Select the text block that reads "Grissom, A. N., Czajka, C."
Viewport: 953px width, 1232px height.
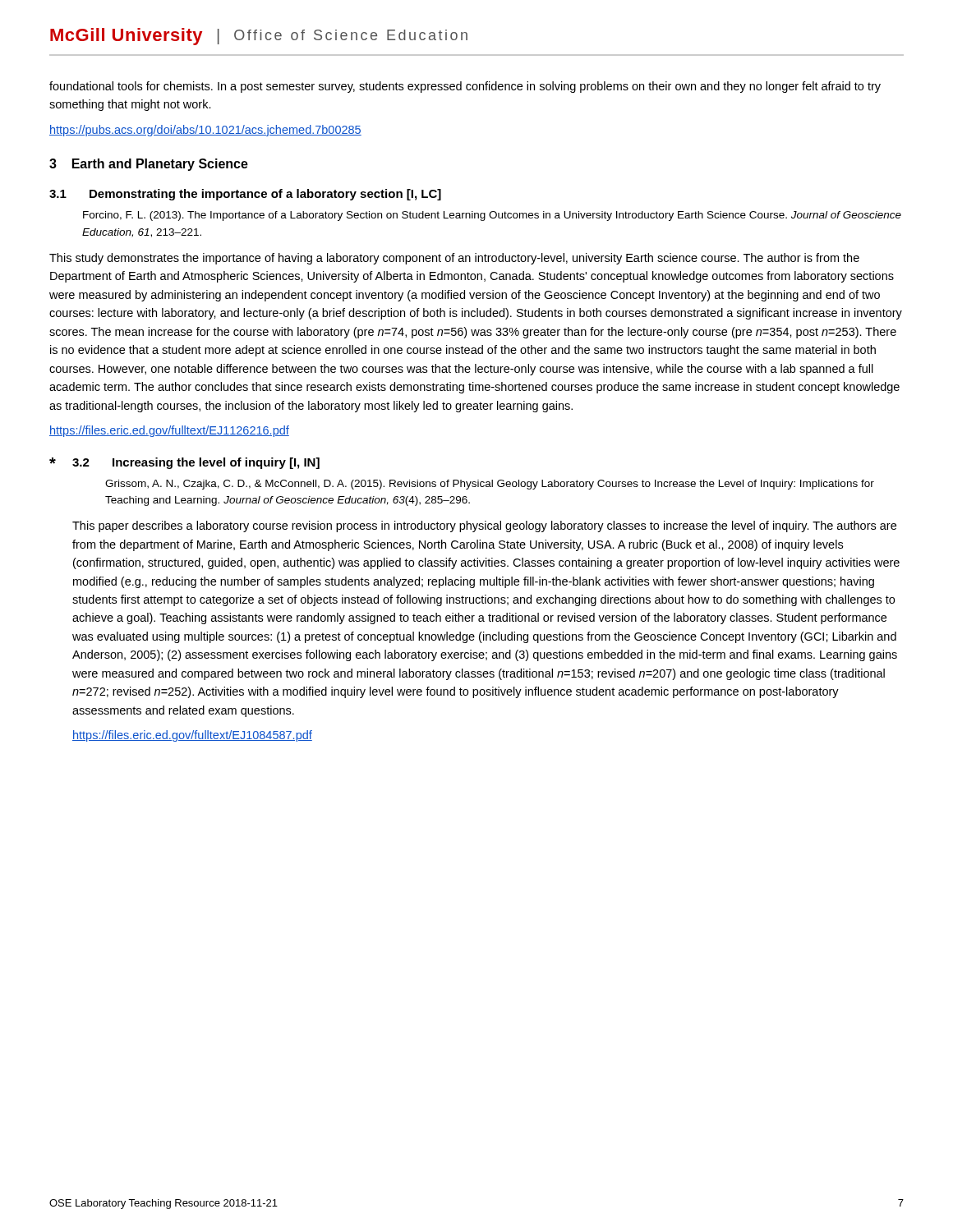coord(489,491)
